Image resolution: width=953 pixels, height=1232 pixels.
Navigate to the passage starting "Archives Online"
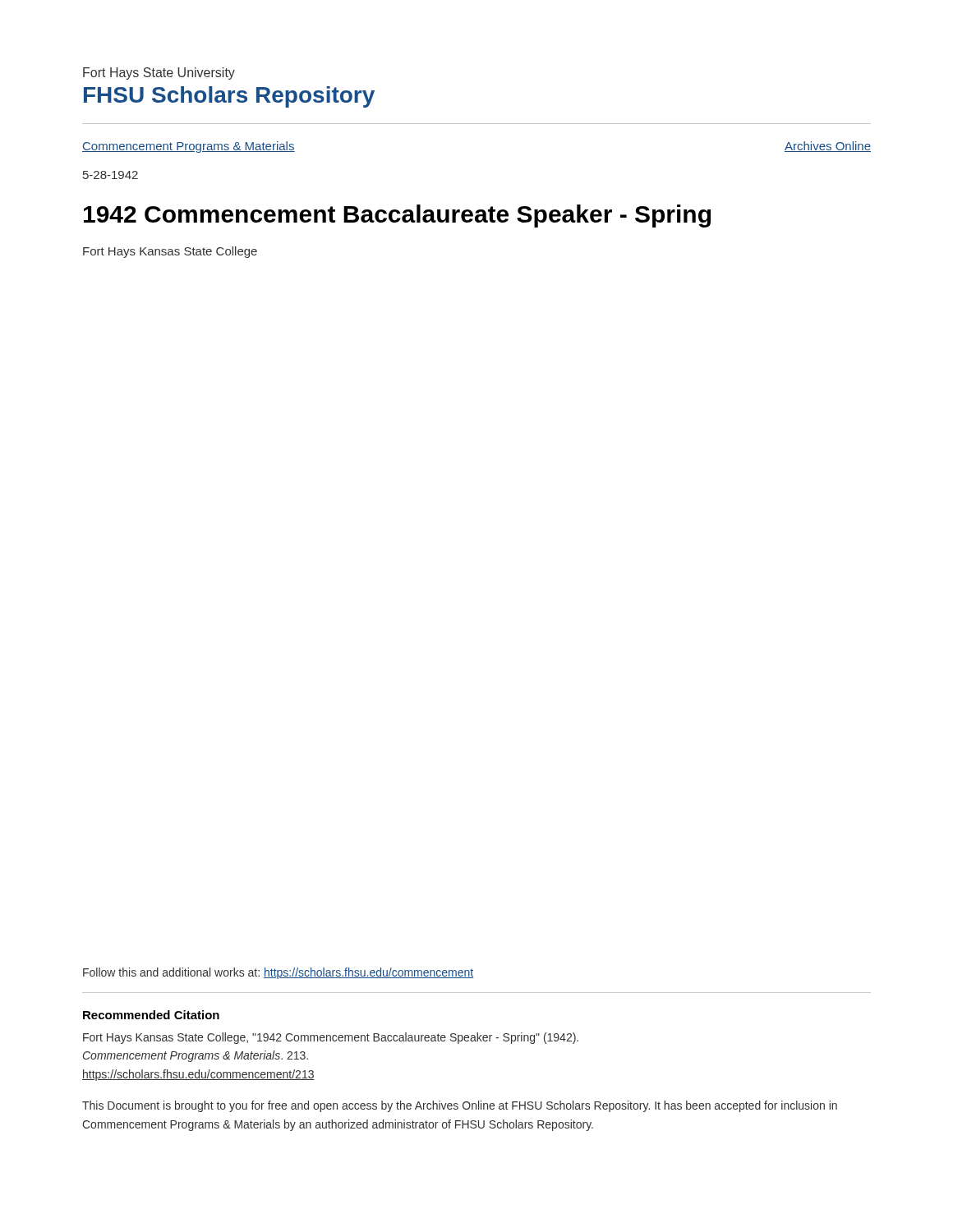828,146
